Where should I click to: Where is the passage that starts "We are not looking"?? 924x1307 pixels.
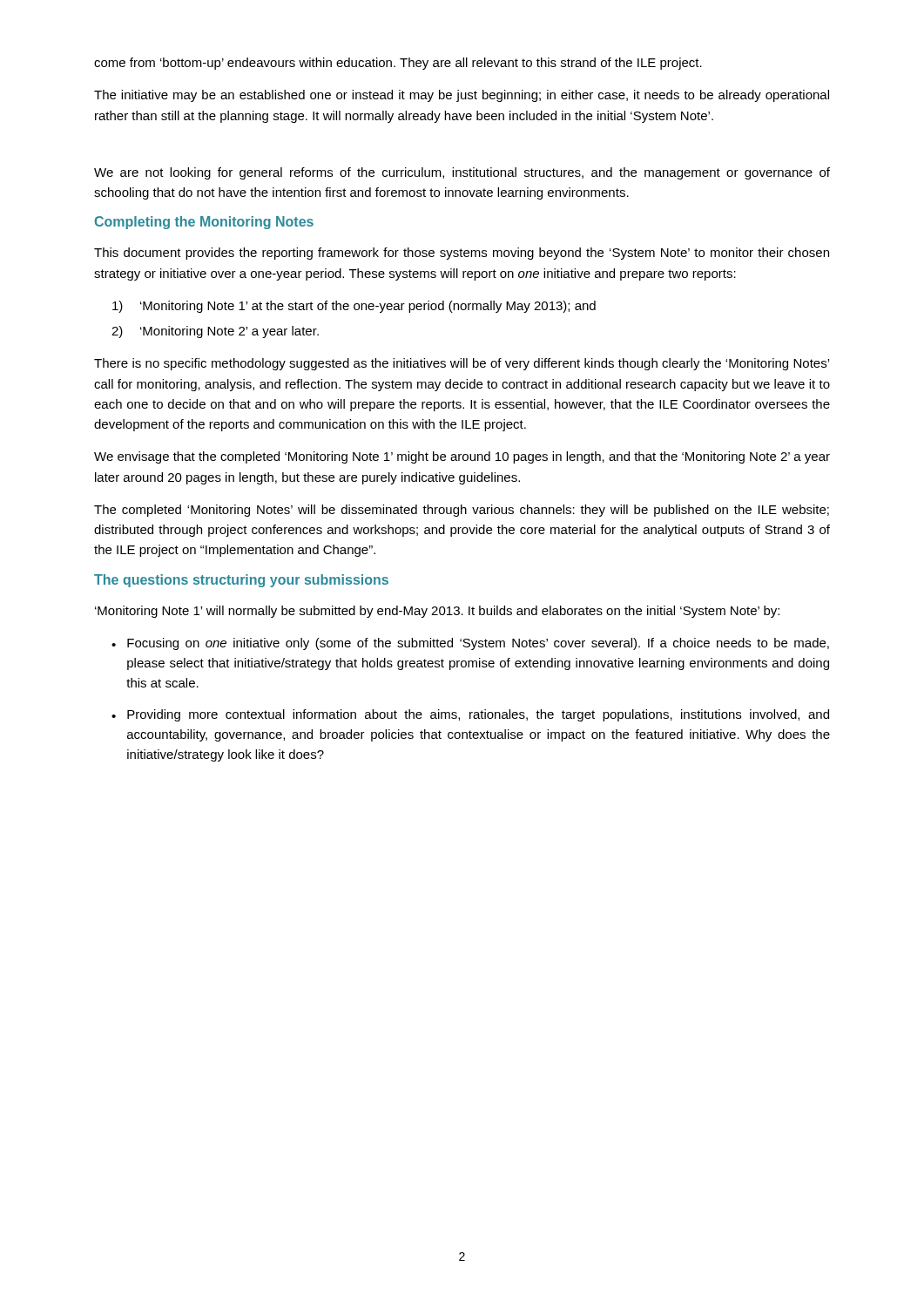tap(462, 182)
